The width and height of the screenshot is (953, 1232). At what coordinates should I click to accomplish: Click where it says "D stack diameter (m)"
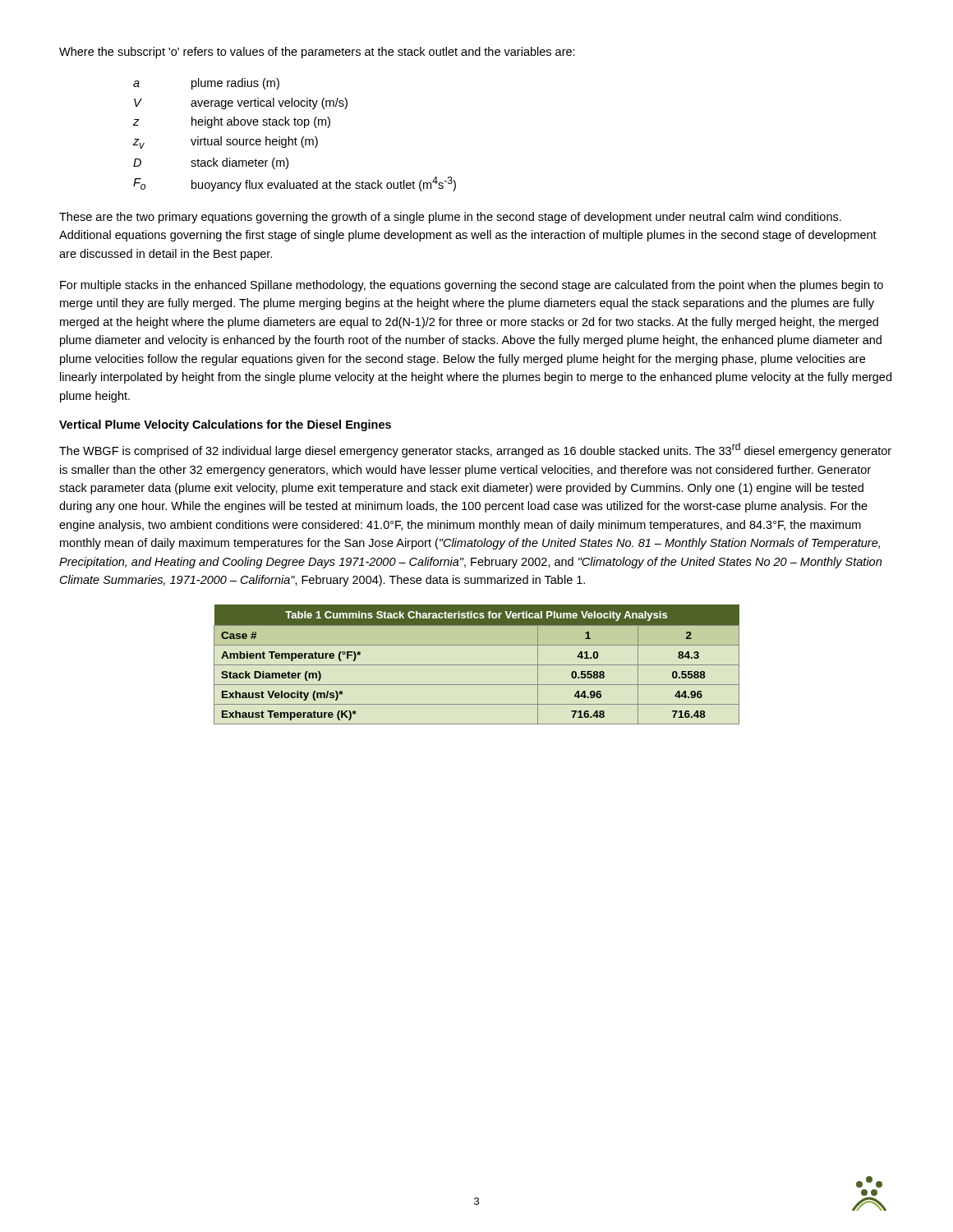click(211, 163)
